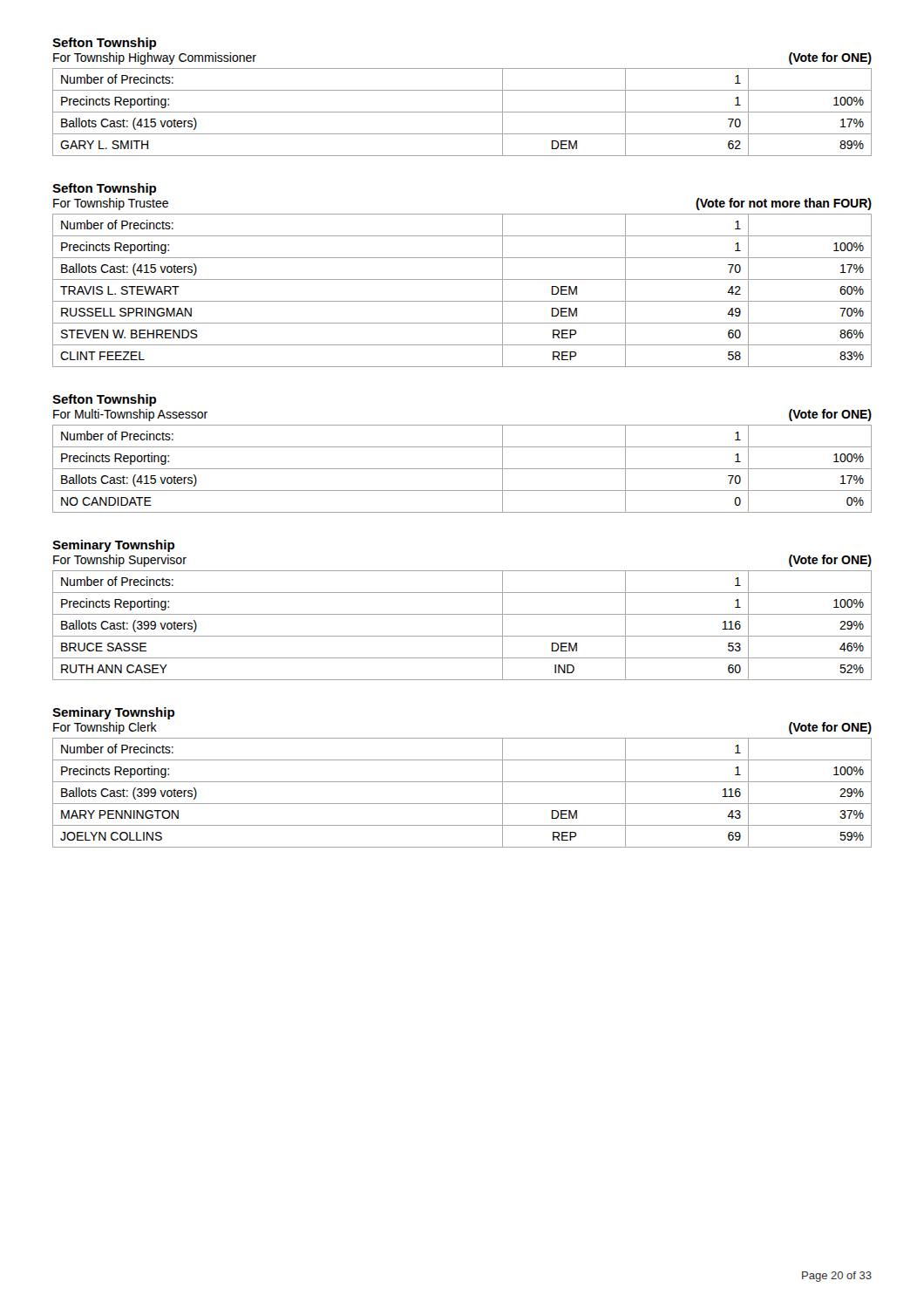Point to "For Township Supervisor (Vote for ONE)"
This screenshot has width=924, height=1308.
(462, 560)
